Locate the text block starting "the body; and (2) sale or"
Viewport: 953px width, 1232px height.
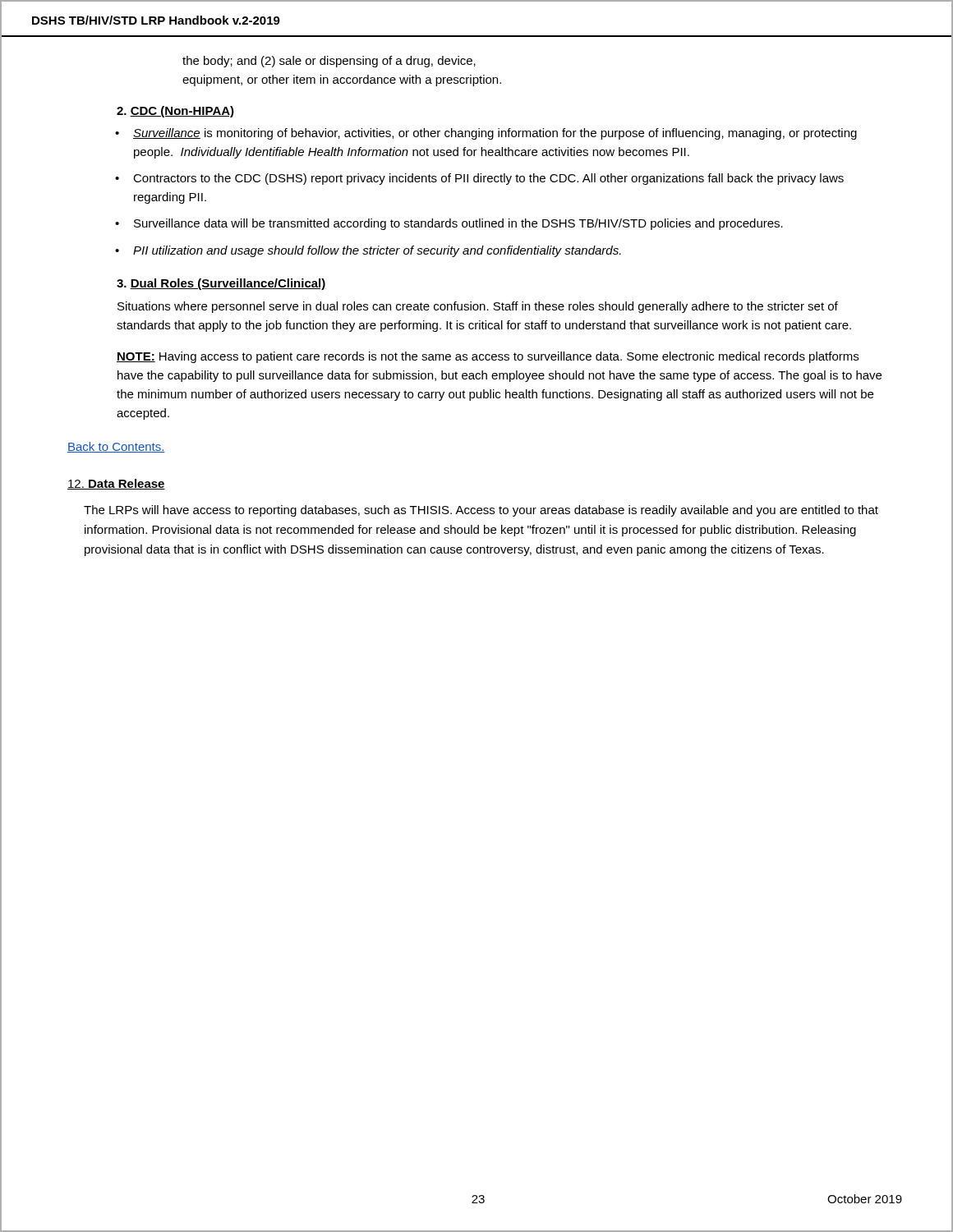pos(342,70)
